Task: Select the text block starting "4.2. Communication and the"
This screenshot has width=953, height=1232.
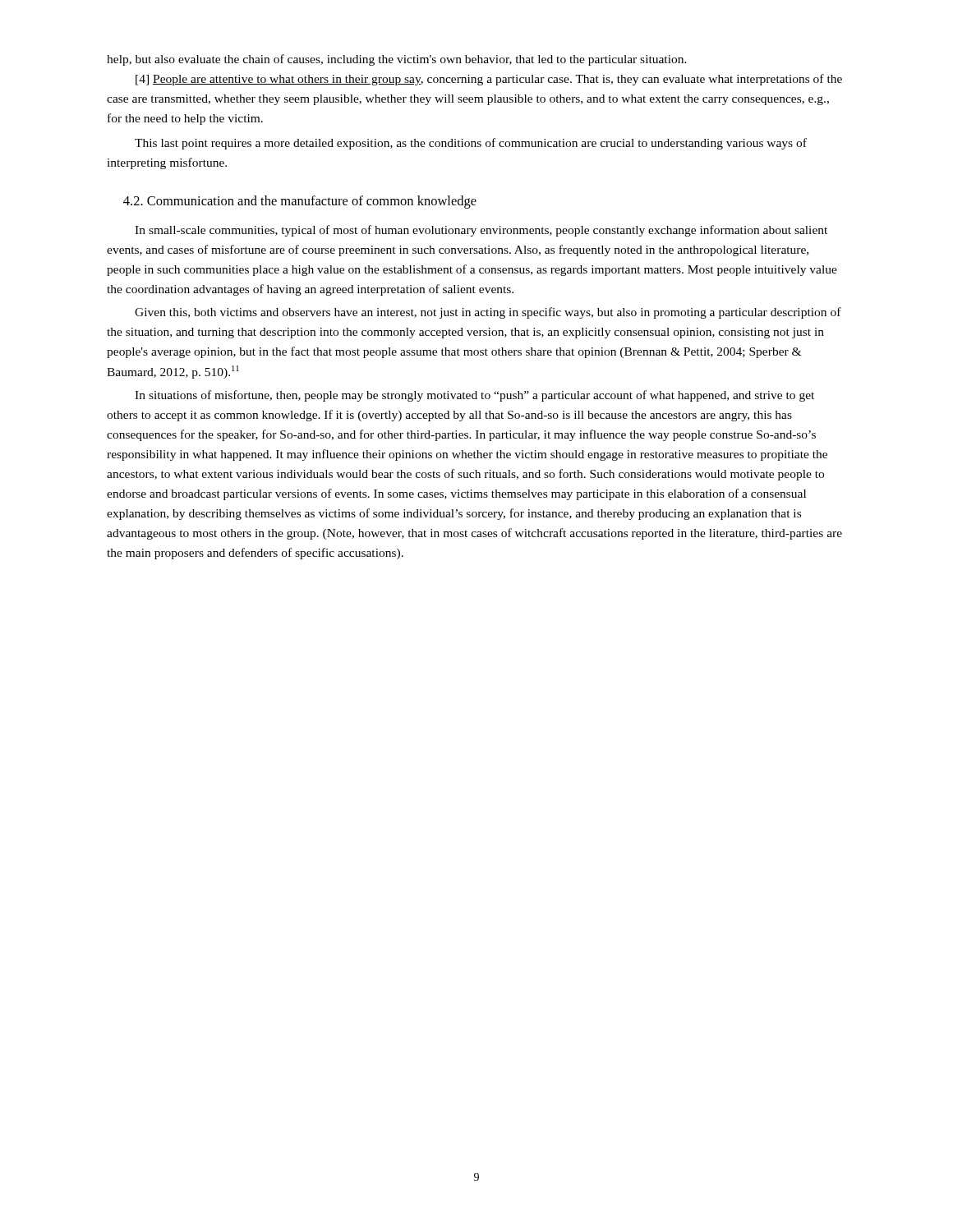Action: 476,201
